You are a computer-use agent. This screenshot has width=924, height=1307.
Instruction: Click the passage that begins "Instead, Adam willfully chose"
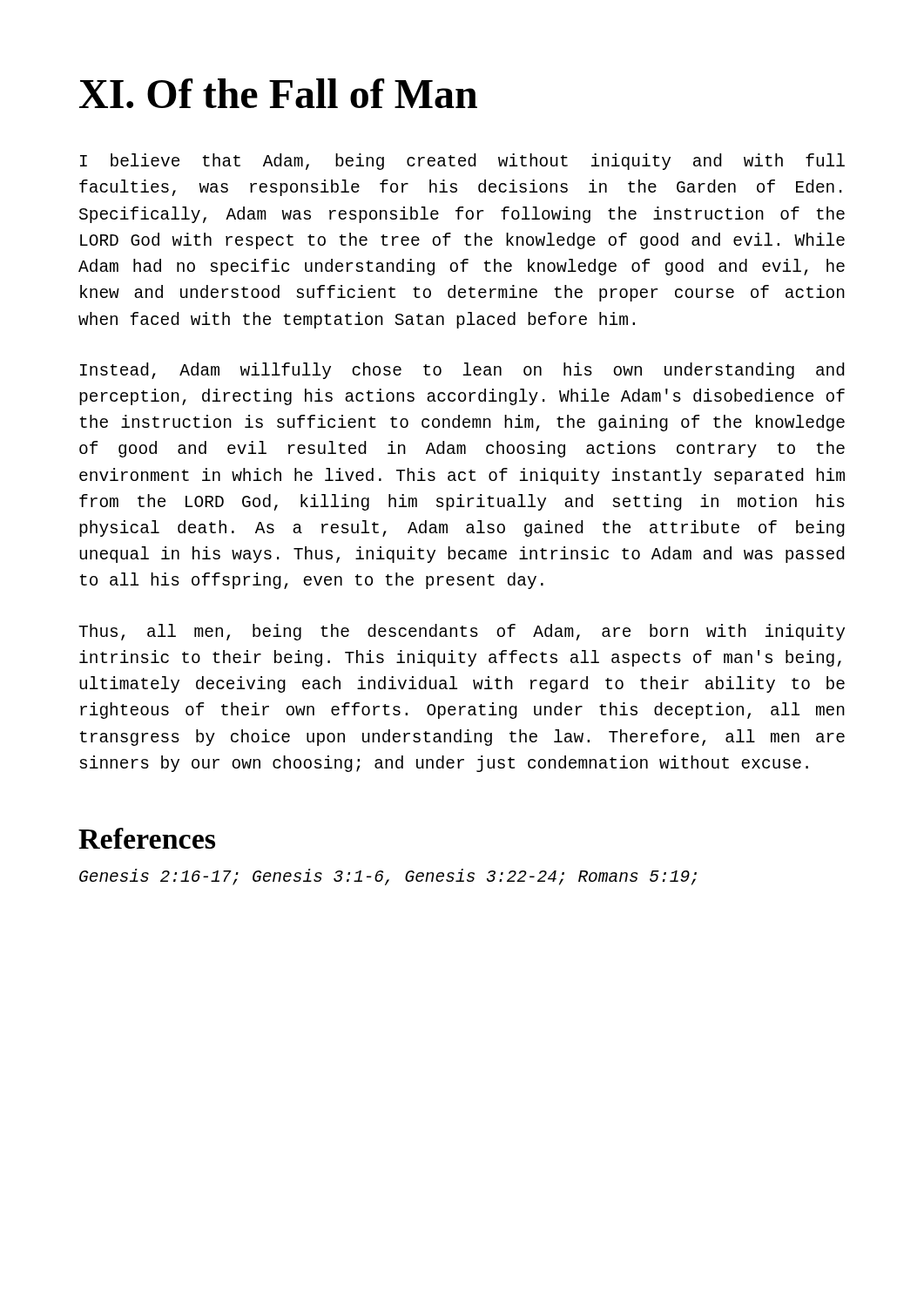pyautogui.click(x=462, y=476)
